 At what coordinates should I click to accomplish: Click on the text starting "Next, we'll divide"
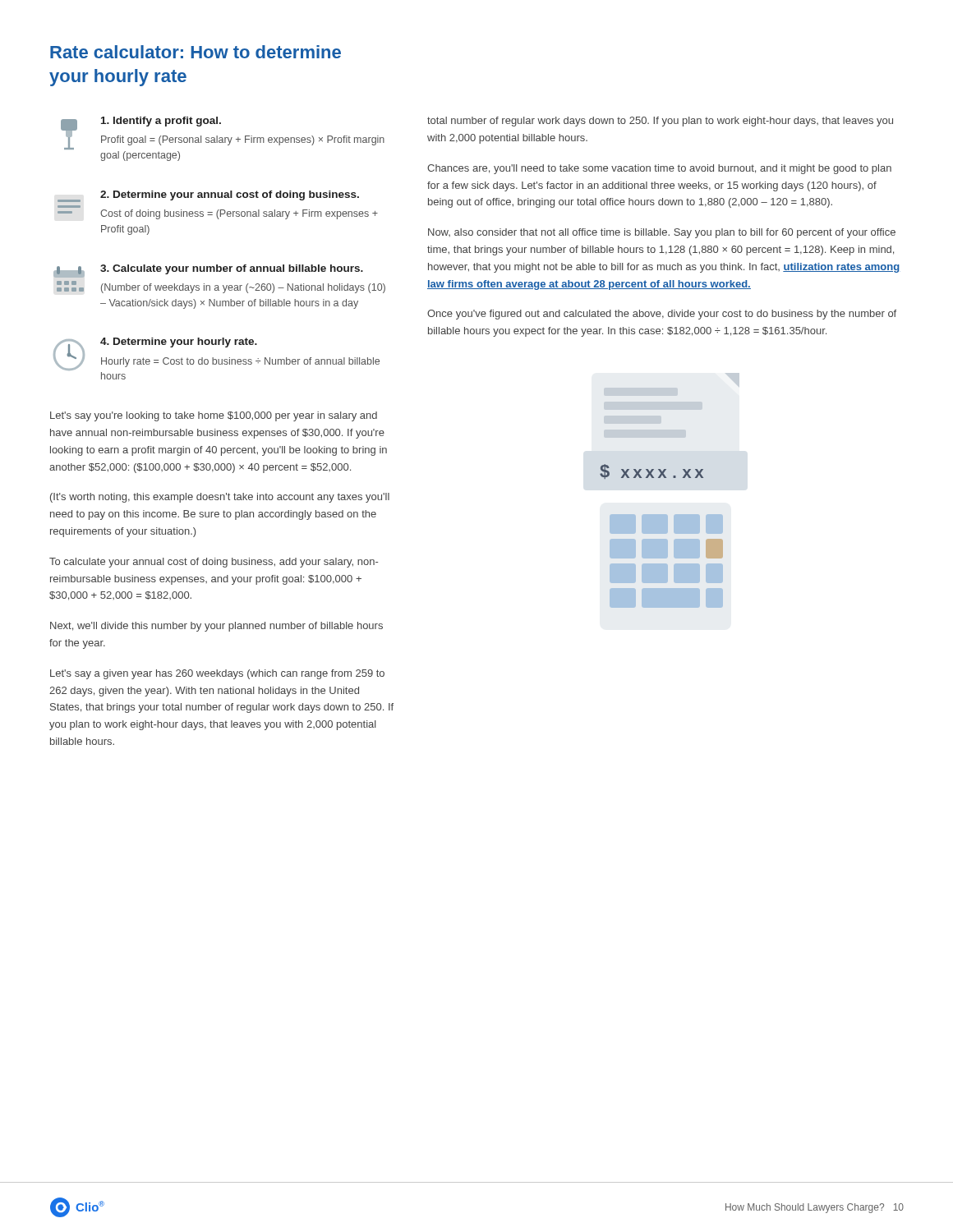pyautogui.click(x=216, y=634)
